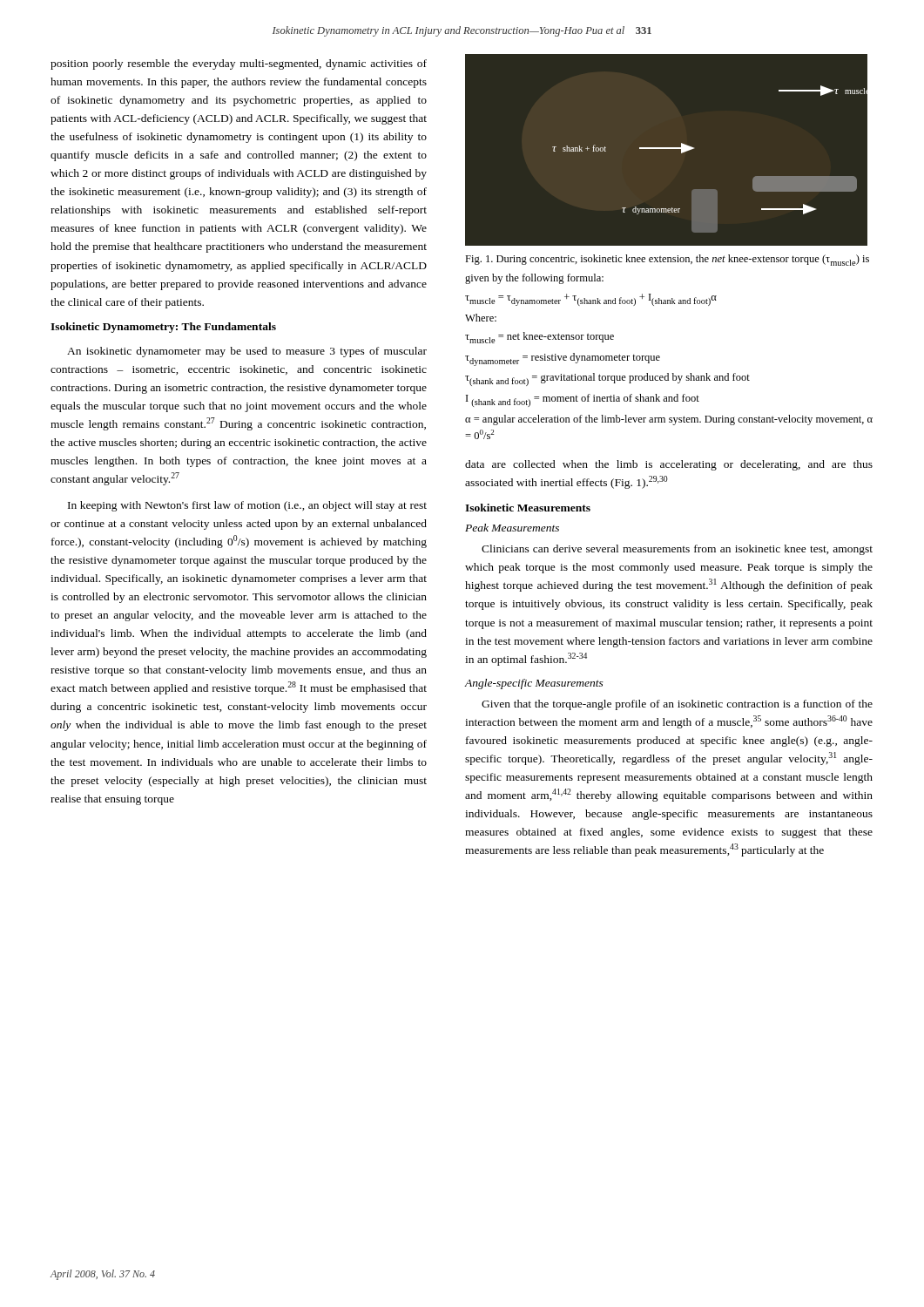Viewport: 924px width, 1307px height.
Task: Click on the section header that says "Isokinetic Dynamometry: The Fundamentals"
Action: (x=163, y=326)
